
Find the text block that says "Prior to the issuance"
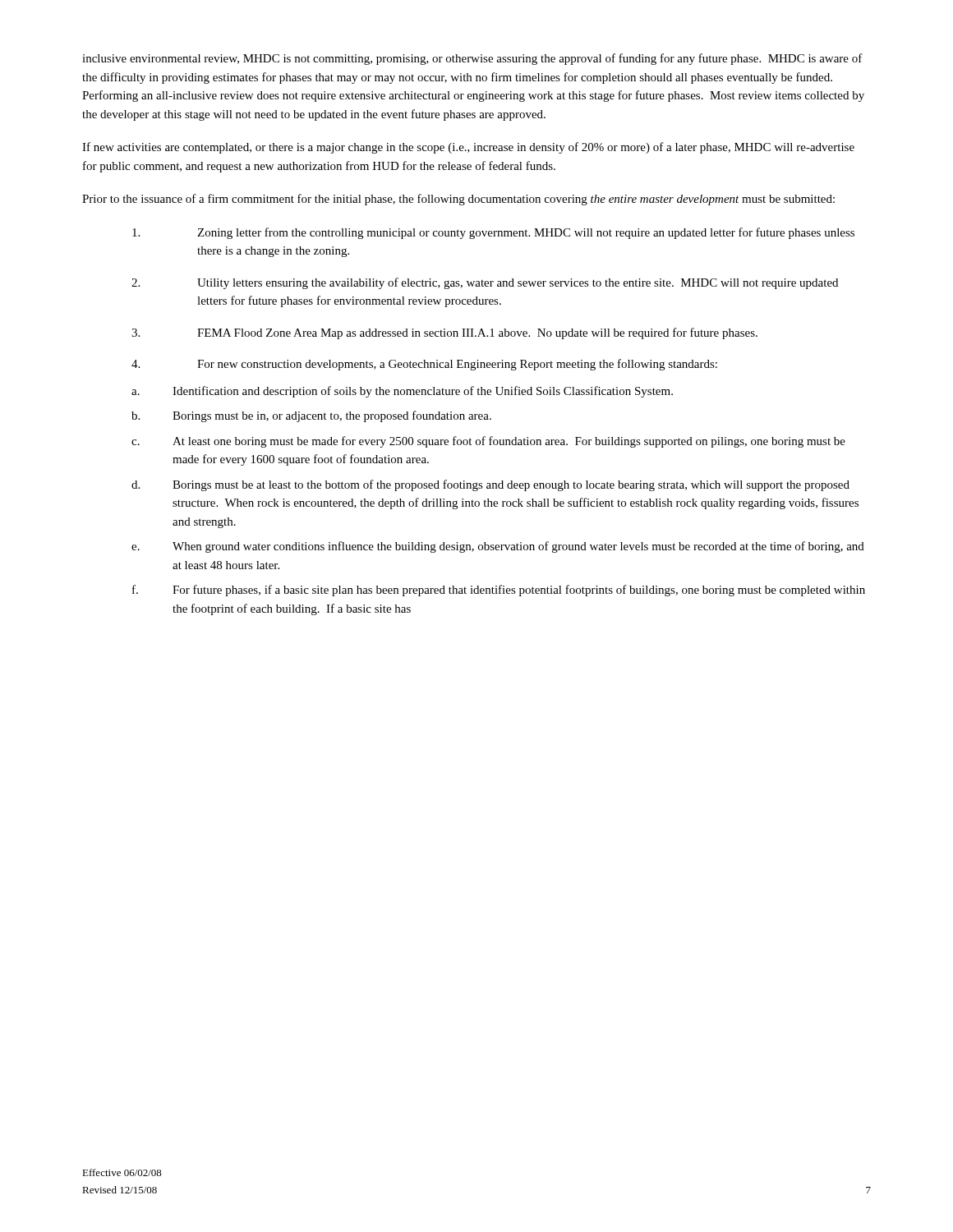(459, 199)
